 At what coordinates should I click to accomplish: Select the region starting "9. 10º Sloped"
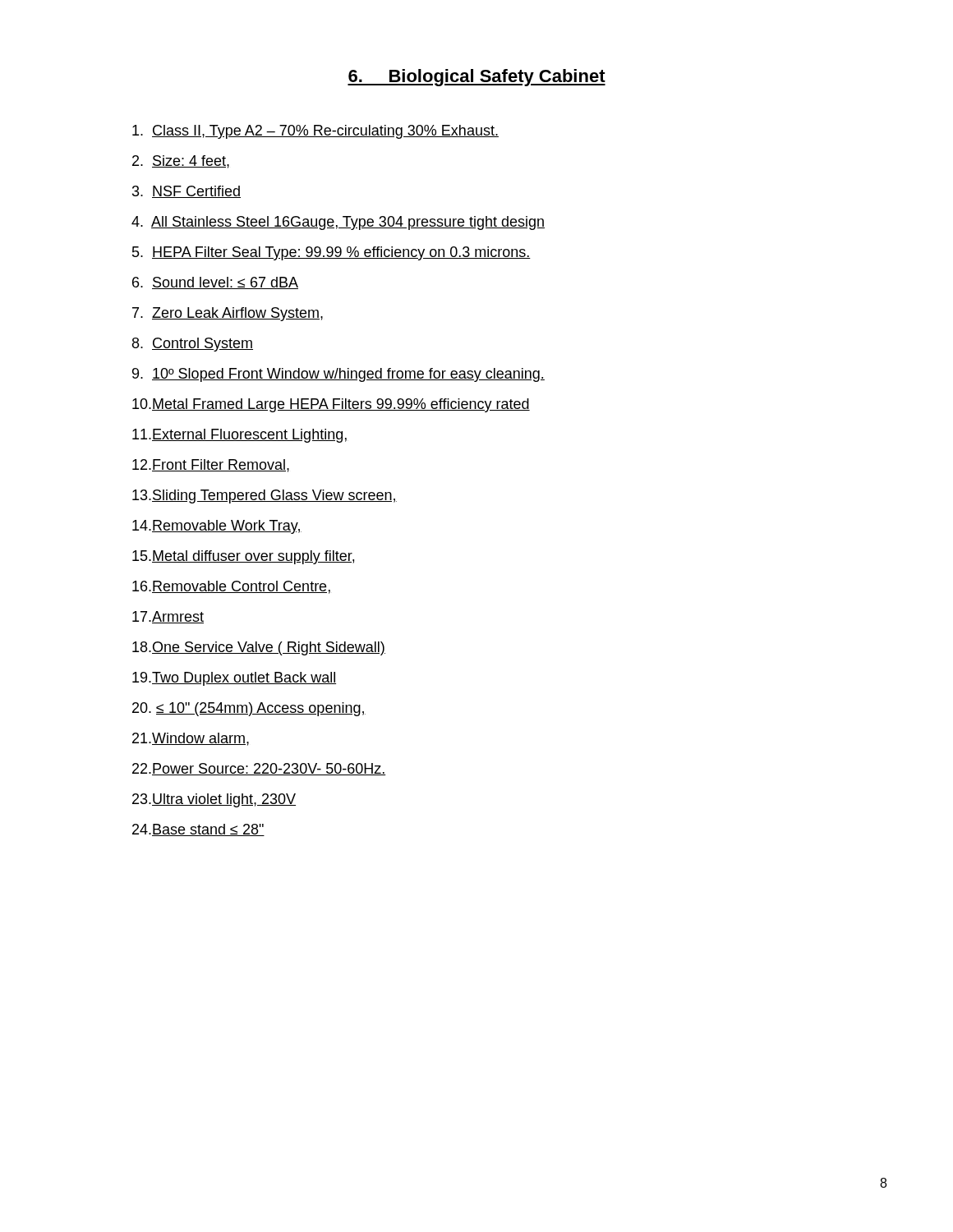[x=338, y=374]
